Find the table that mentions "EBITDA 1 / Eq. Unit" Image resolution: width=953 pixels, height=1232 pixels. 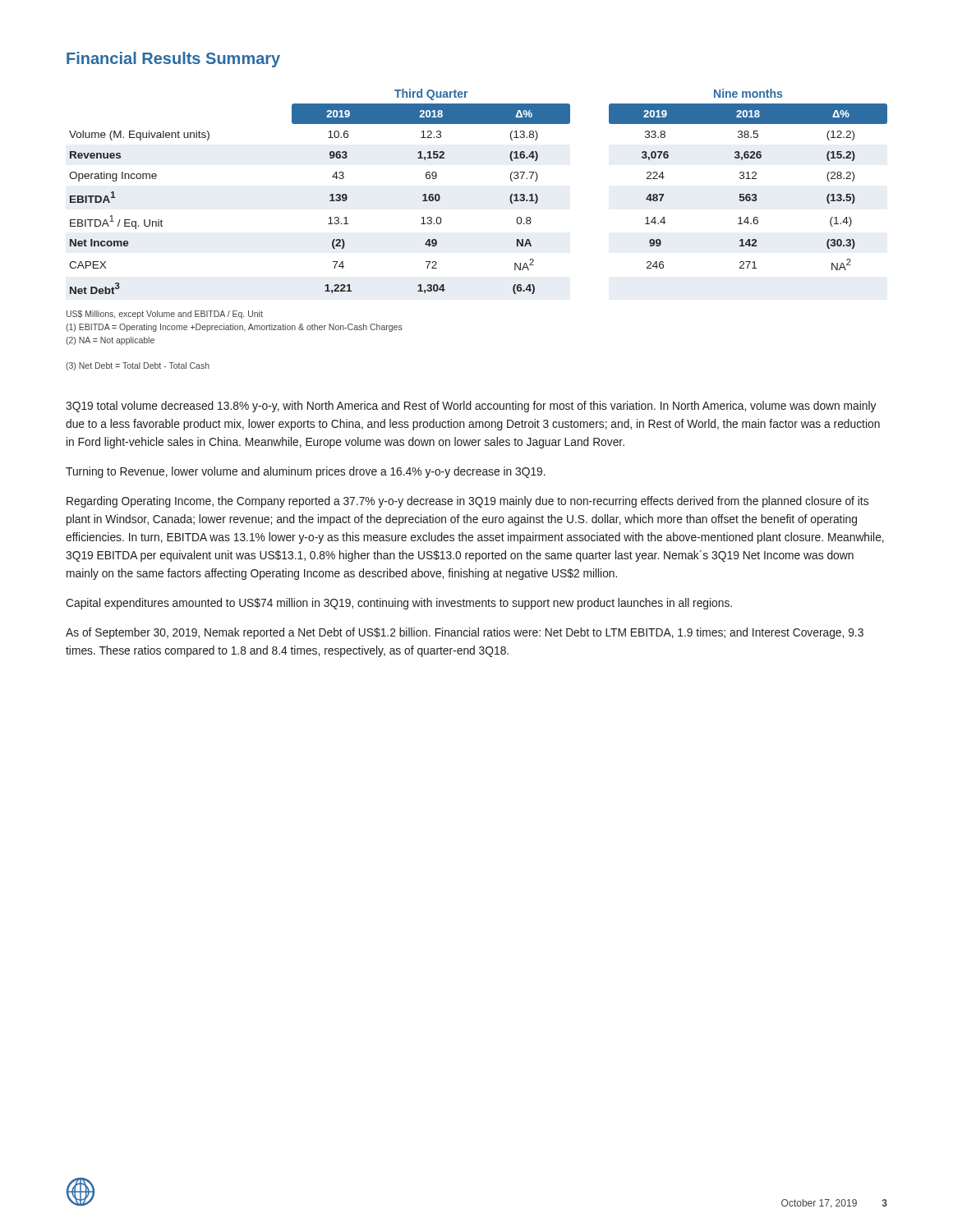tap(476, 191)
